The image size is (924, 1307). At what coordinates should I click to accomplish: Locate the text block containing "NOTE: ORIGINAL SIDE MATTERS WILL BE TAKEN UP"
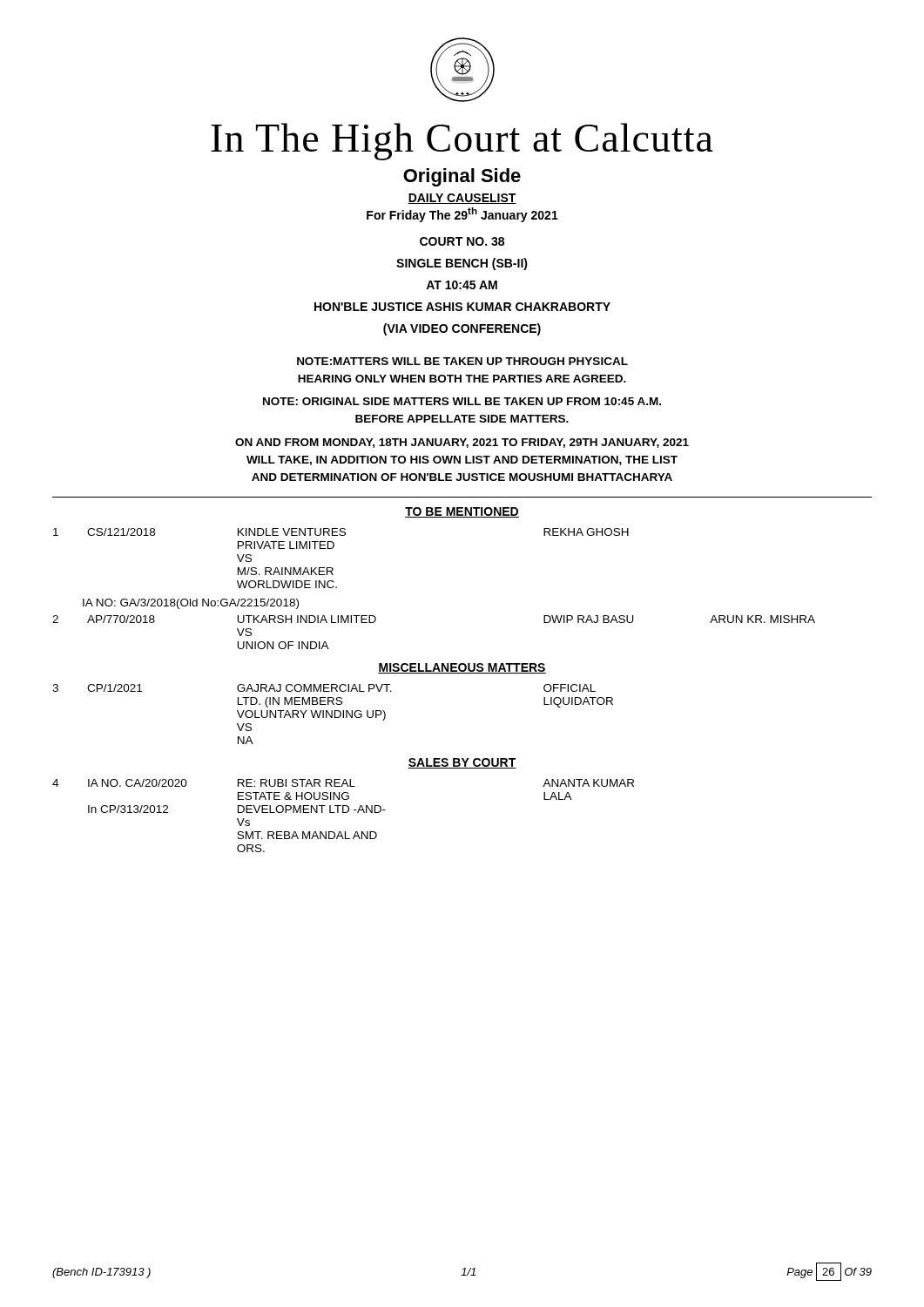click(x=462, y=410)
